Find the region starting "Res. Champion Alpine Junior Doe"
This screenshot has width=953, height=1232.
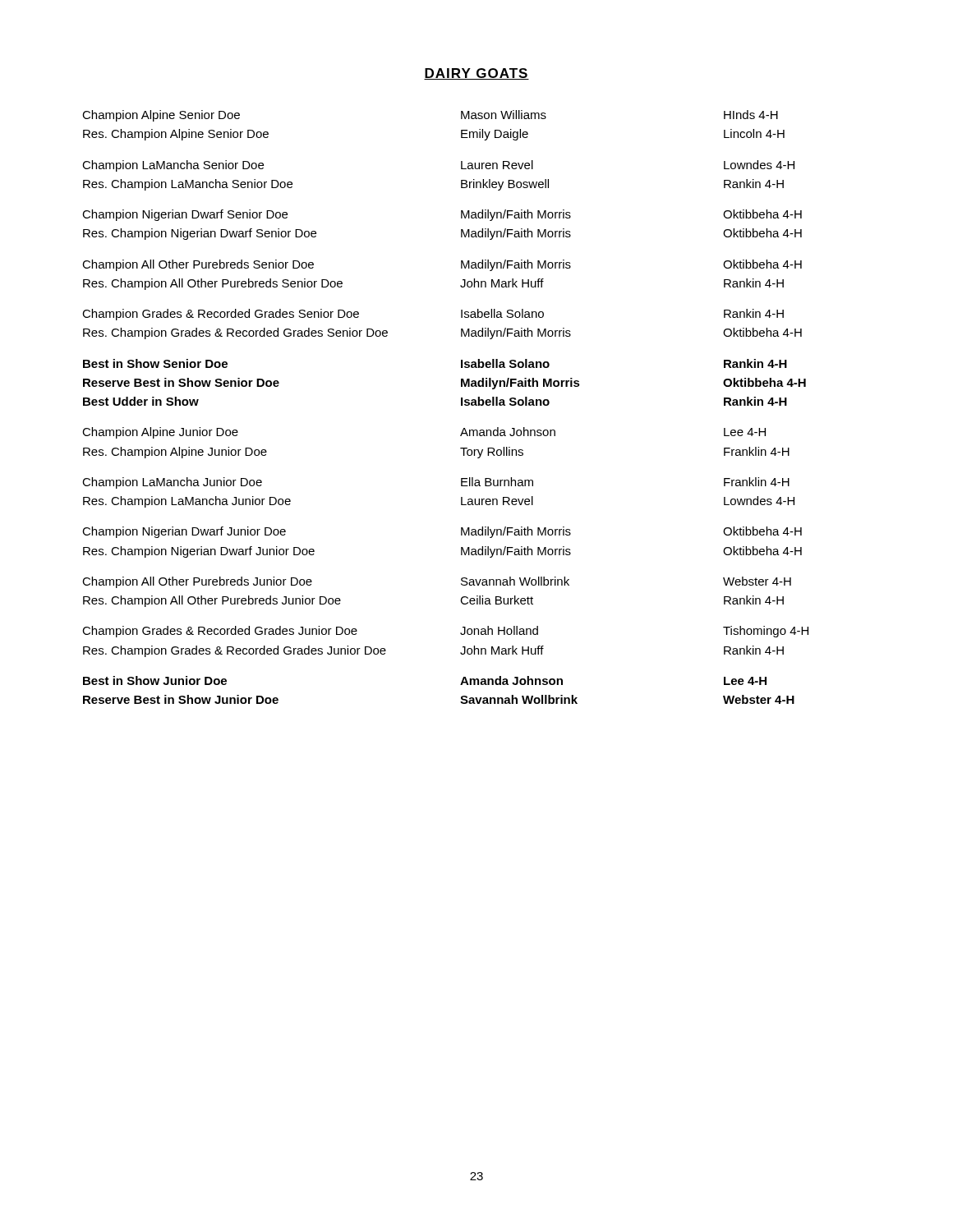coord(476,451)
